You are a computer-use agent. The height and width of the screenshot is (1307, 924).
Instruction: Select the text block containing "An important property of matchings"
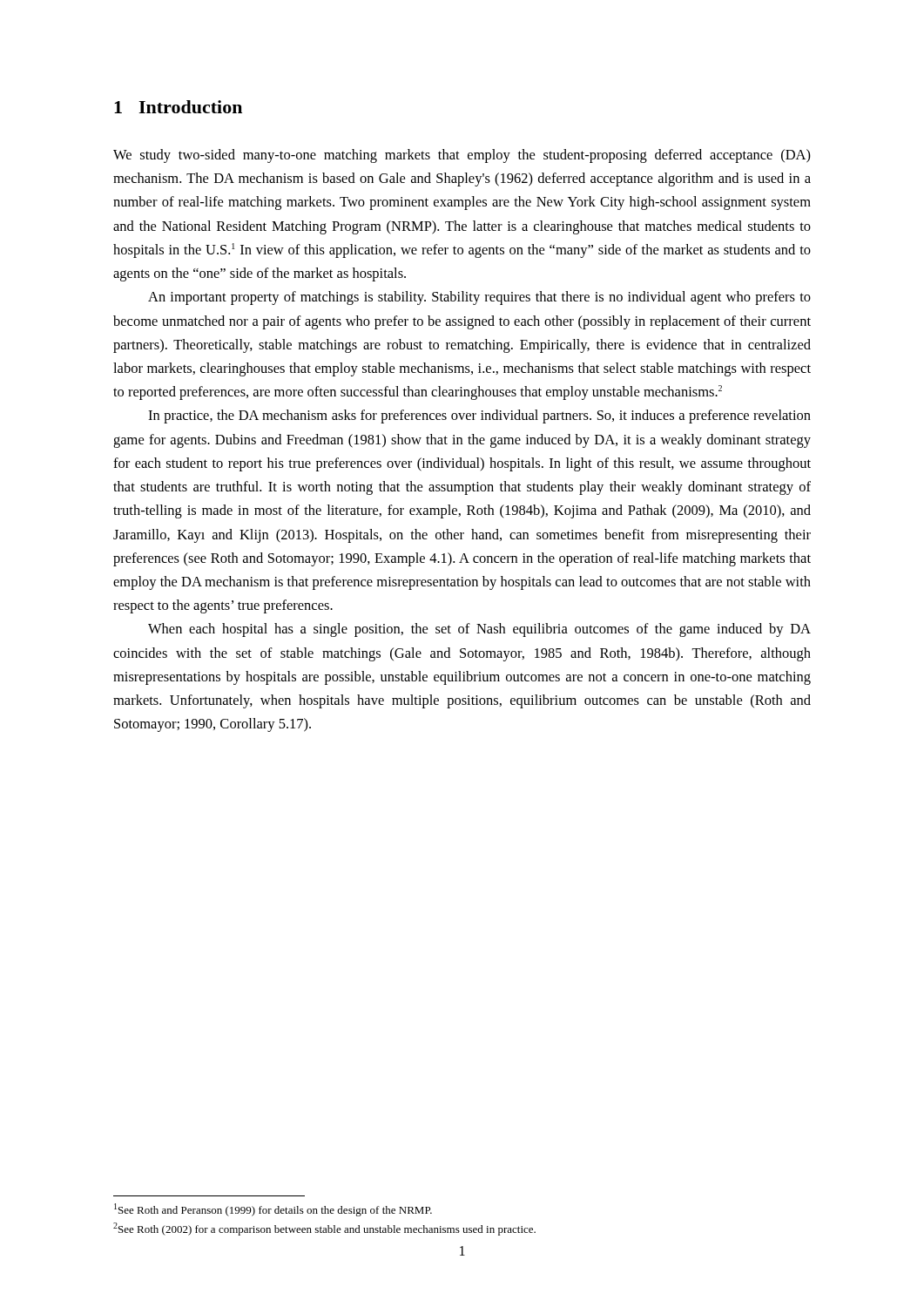(x=462, y=344)
